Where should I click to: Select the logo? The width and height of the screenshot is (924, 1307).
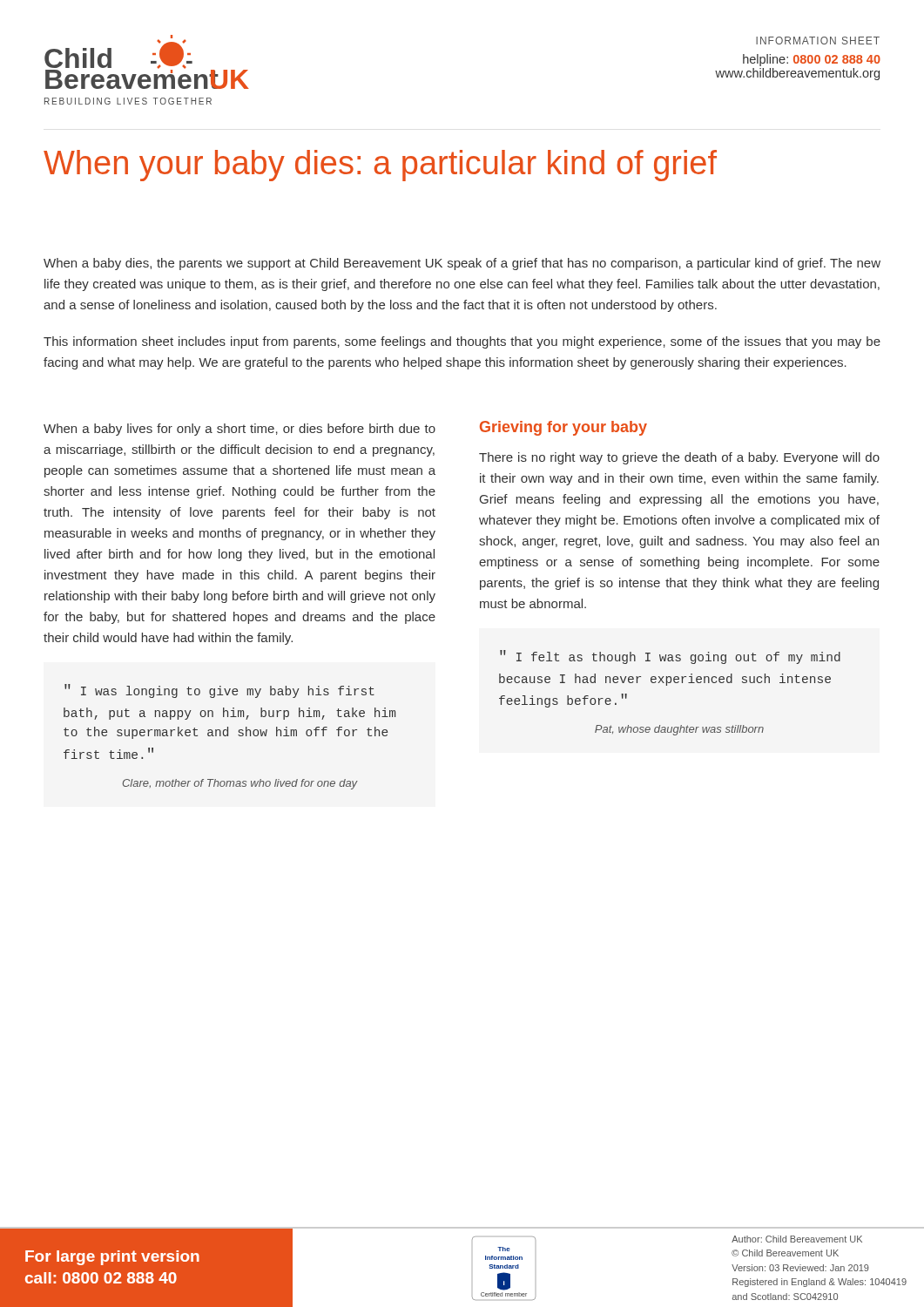coord(157,78)
